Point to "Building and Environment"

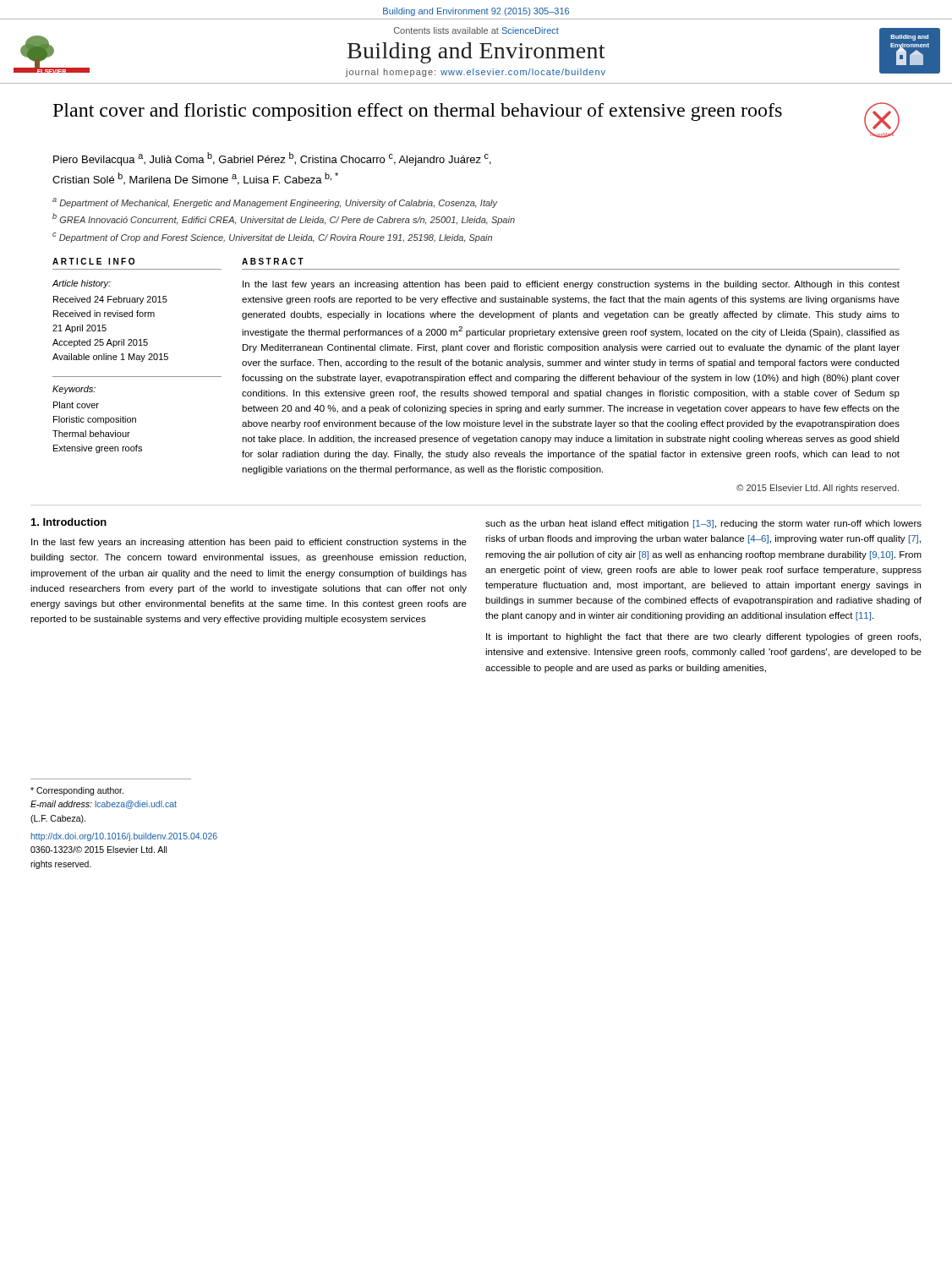coord(476,51)
